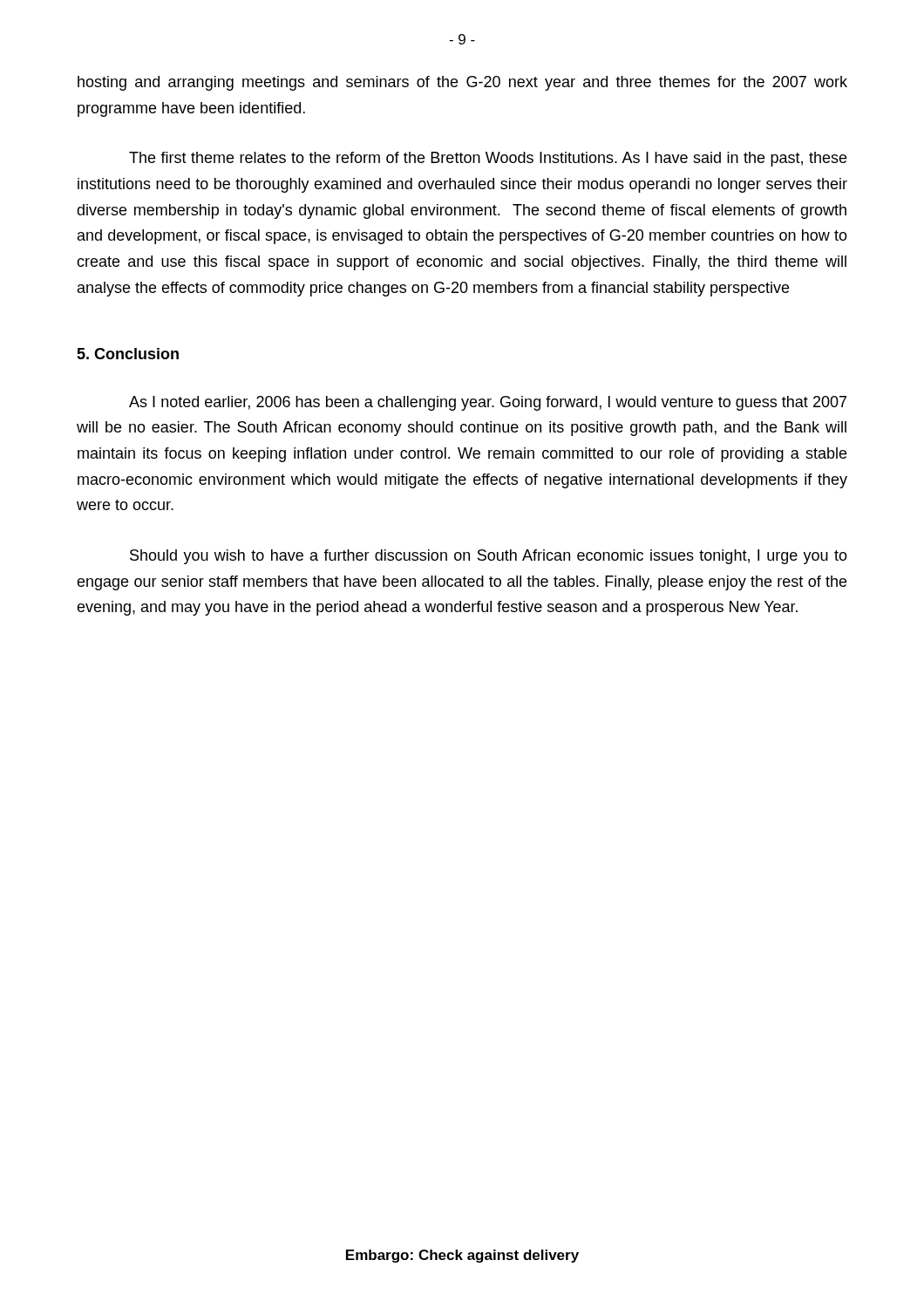Viewport: 924px width, 1308px height.
Task: Click on the text starting "Should you wish to have"
Action: (x=462, y=581)
